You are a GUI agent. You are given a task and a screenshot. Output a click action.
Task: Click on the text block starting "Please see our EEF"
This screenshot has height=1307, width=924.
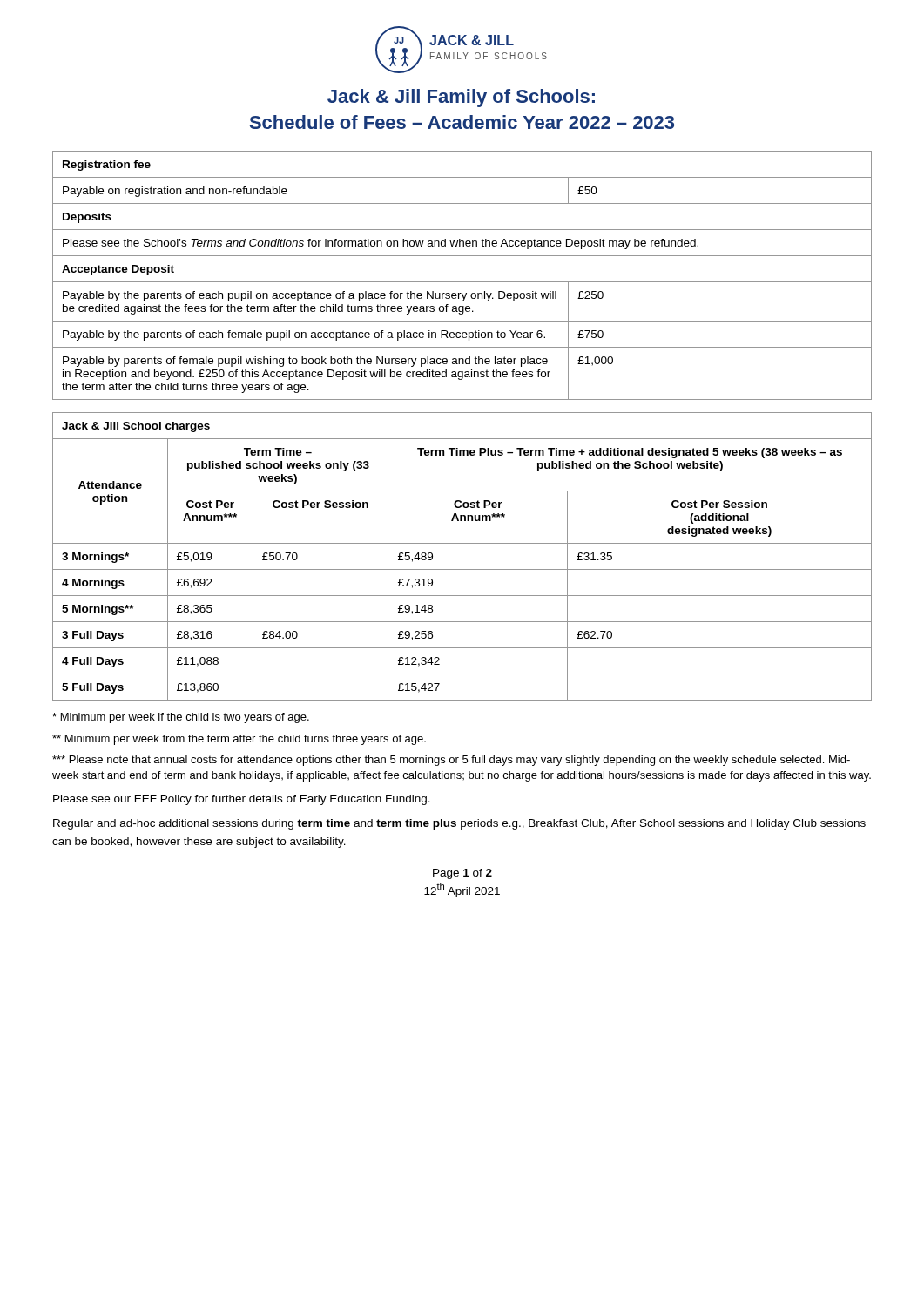(241, 799)
